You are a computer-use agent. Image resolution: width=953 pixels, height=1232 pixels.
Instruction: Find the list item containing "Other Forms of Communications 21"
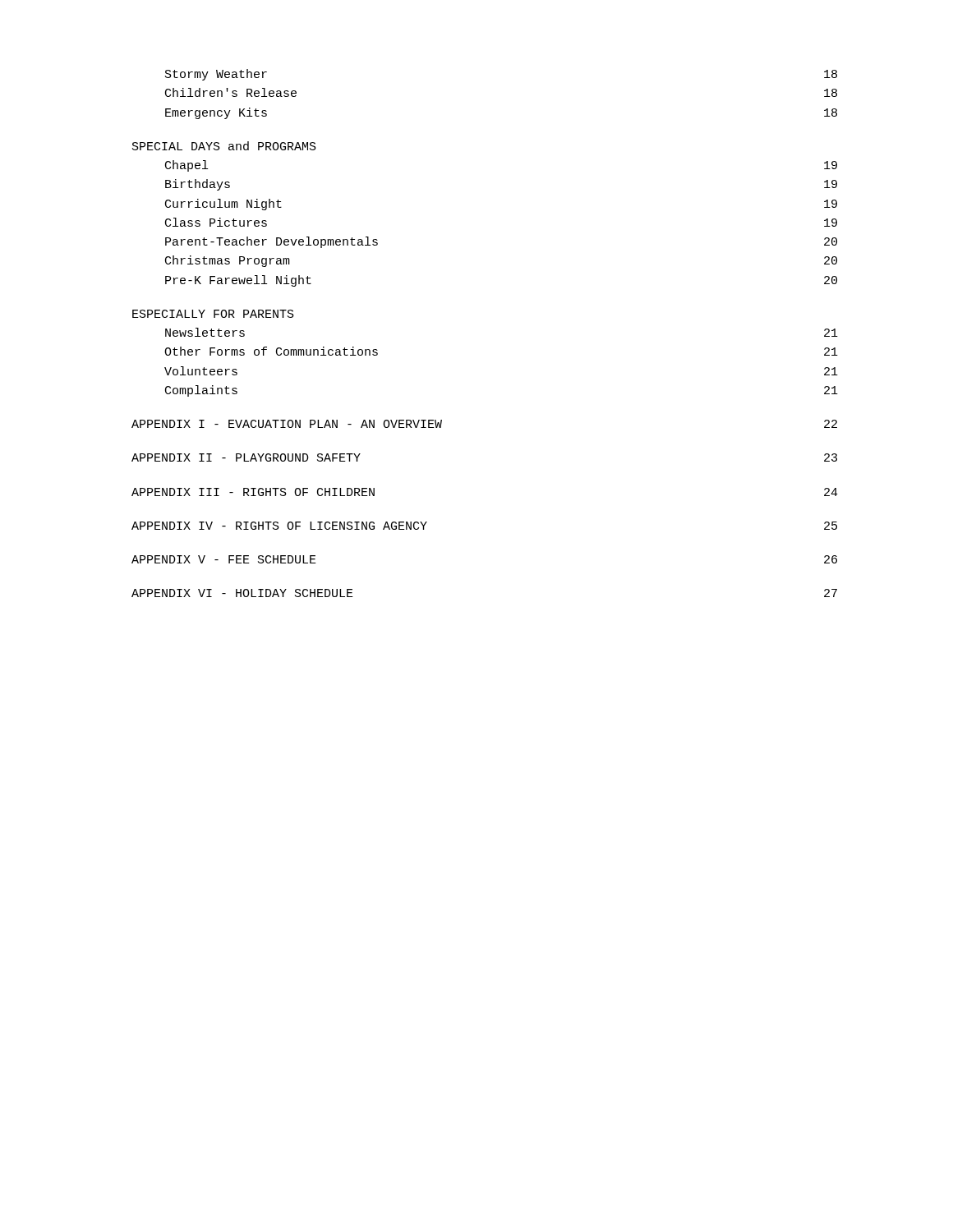264,351
